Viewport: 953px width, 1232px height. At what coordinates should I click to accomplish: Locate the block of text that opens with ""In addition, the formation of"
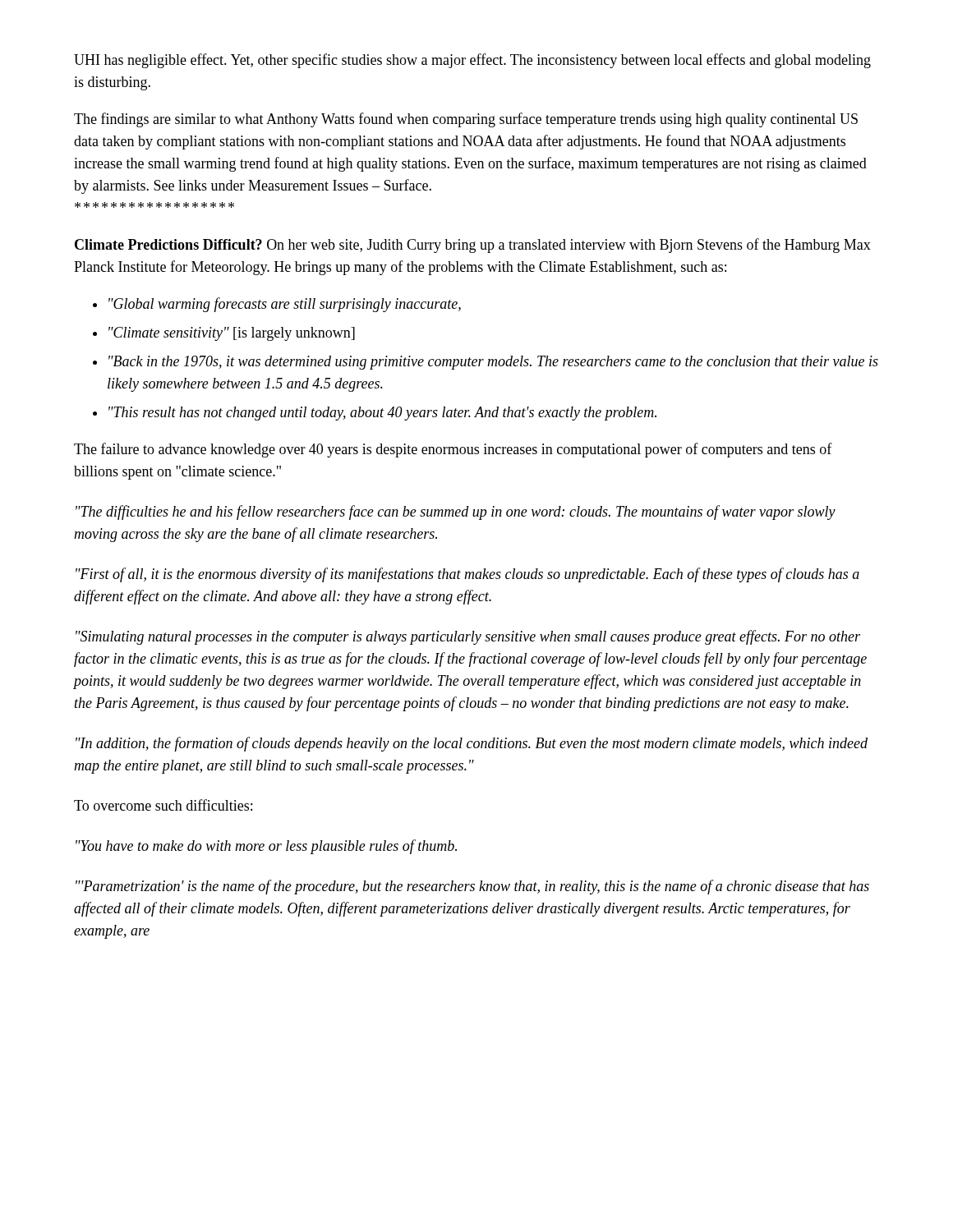coord(471,754)
